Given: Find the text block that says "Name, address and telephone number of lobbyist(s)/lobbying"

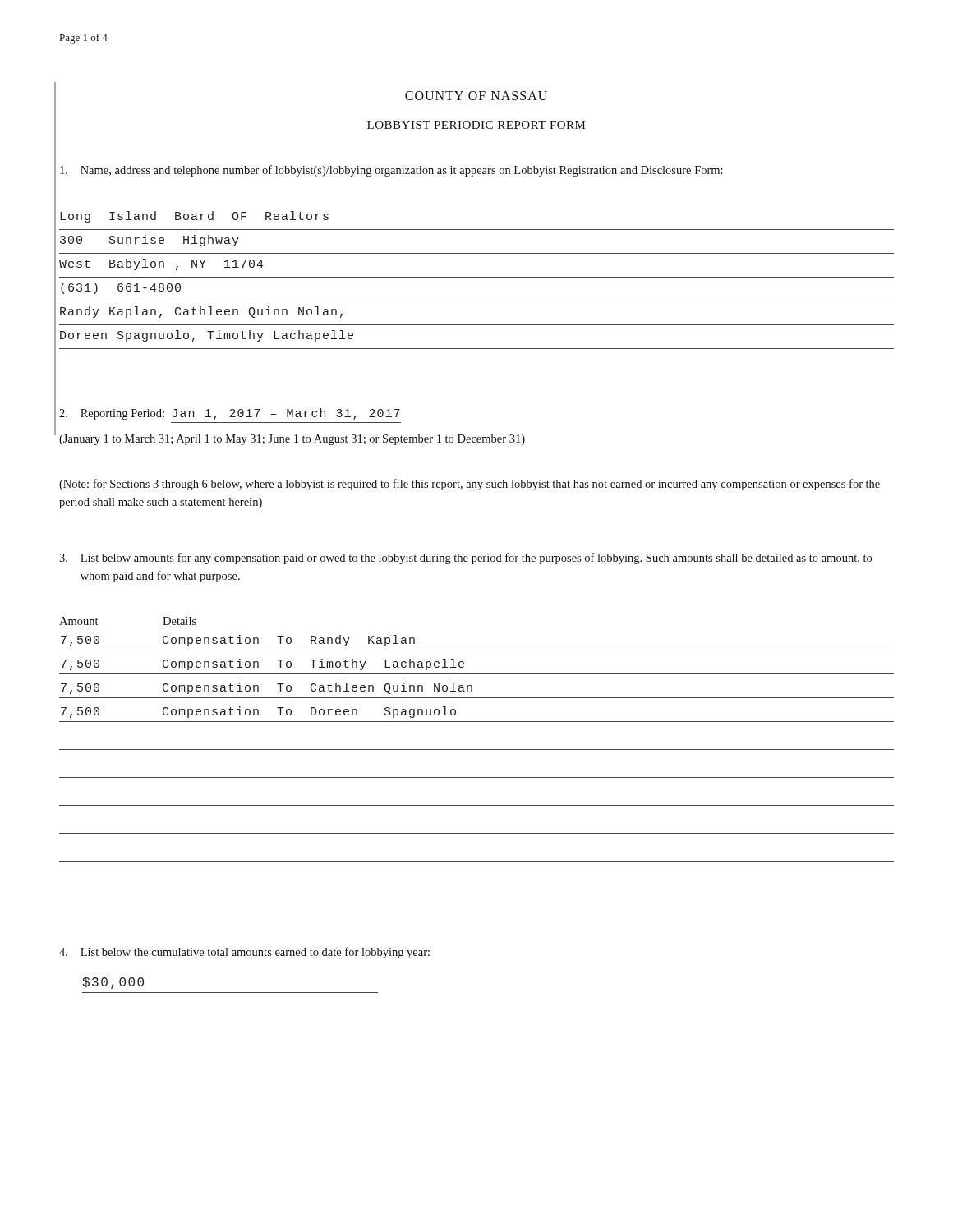Looking at the screenshot, I should 476,170.
